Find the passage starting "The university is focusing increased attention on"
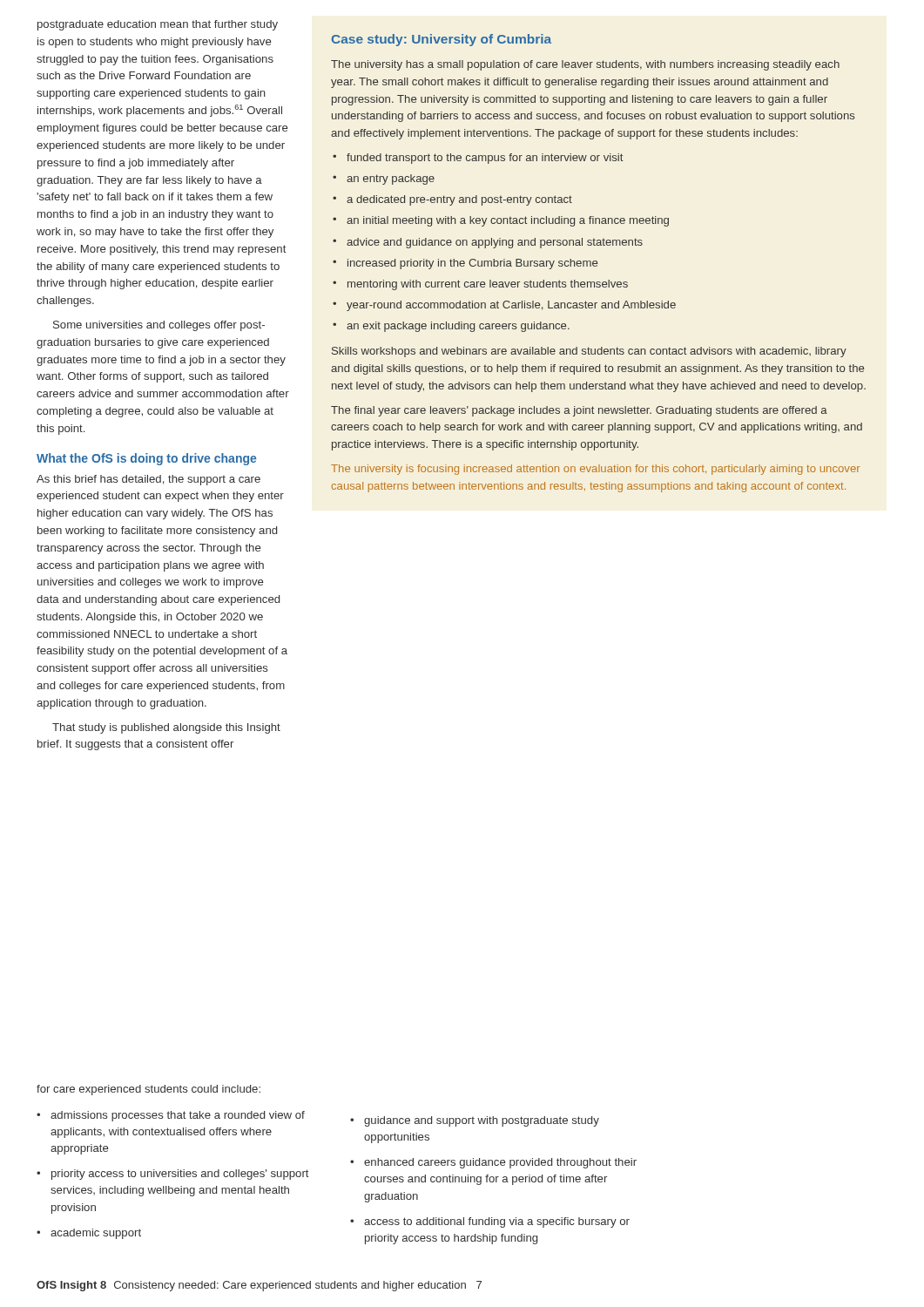Screen dimensions: 1307x924 [596, 477]
